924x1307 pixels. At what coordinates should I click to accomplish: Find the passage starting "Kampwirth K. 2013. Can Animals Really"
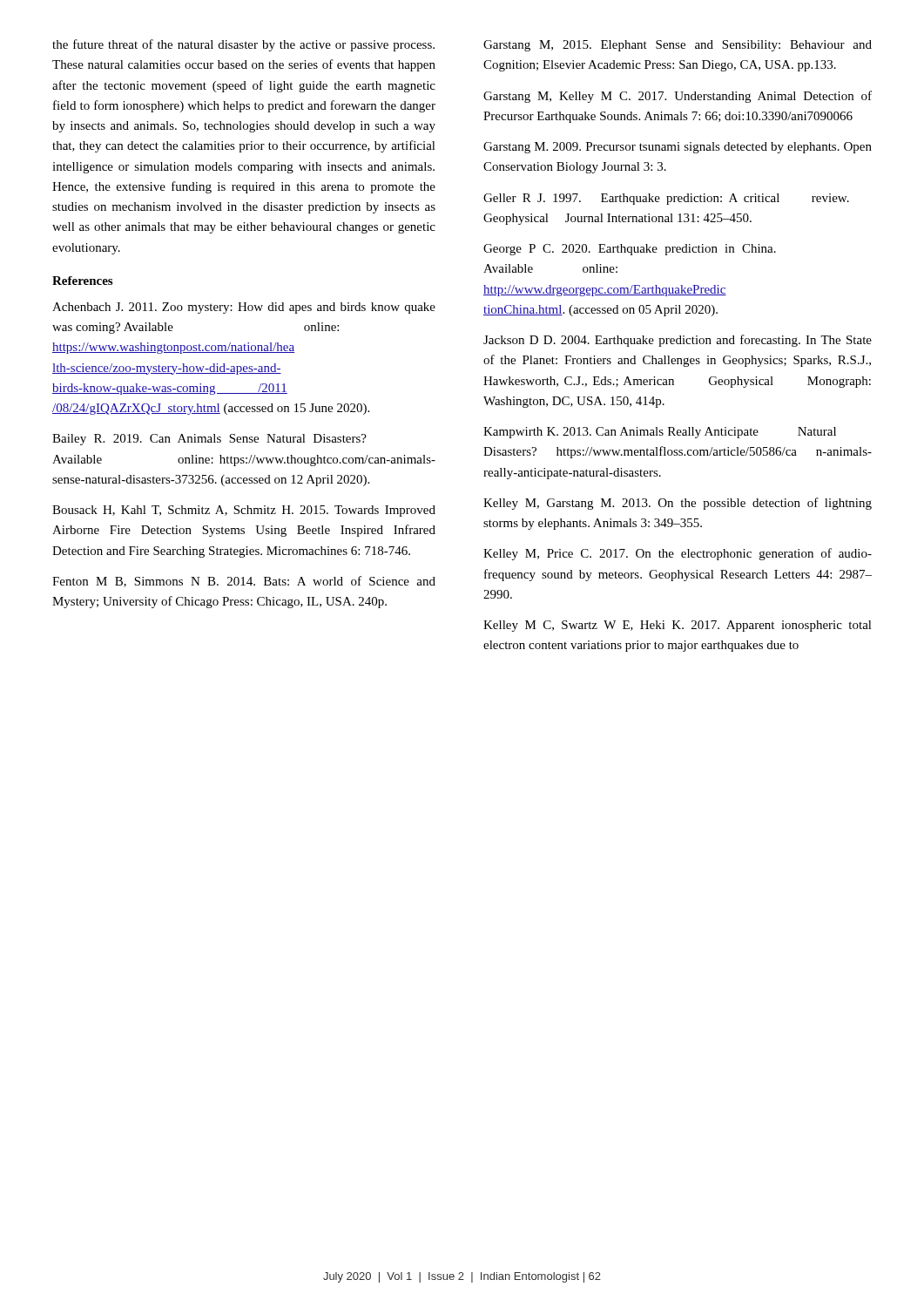pos(678,452)
